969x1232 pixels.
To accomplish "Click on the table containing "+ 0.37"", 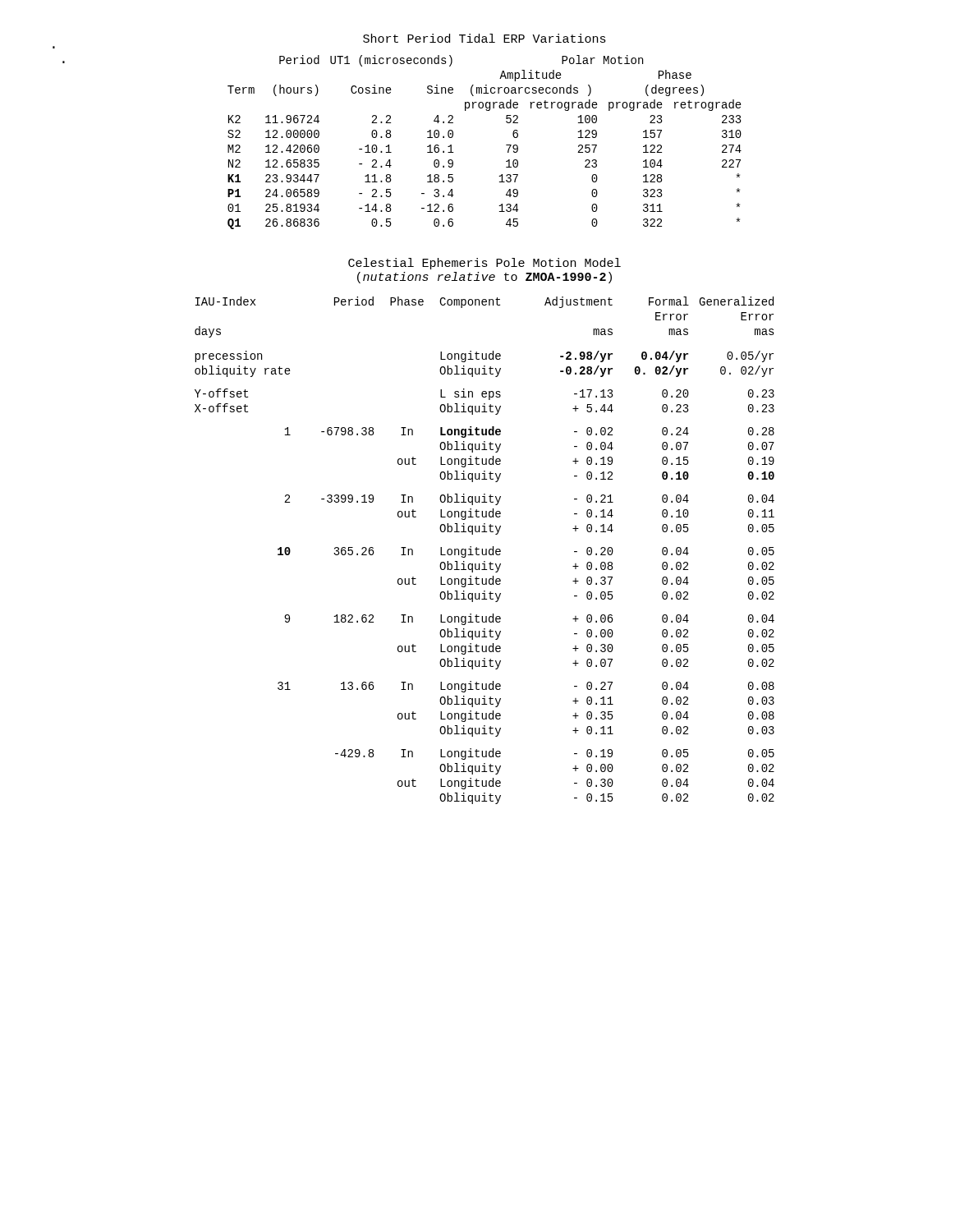I will [484, 550].
